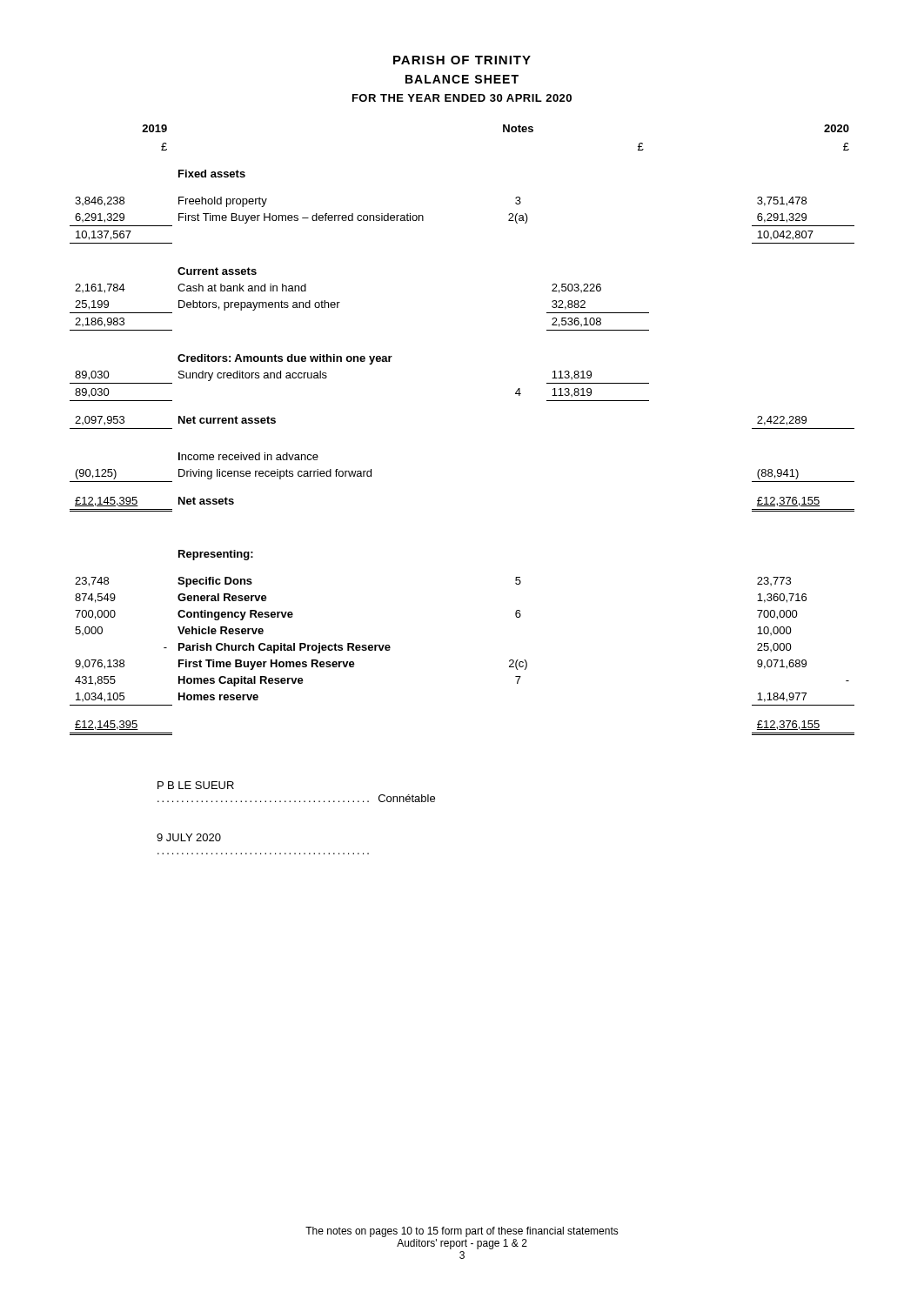The width and height of the screenshot is (924, 1305).
Task: Click on the title with the text "FOR THE YEAR ENDED 30 APRIL 2020"
Action: (x=462, y=98)
